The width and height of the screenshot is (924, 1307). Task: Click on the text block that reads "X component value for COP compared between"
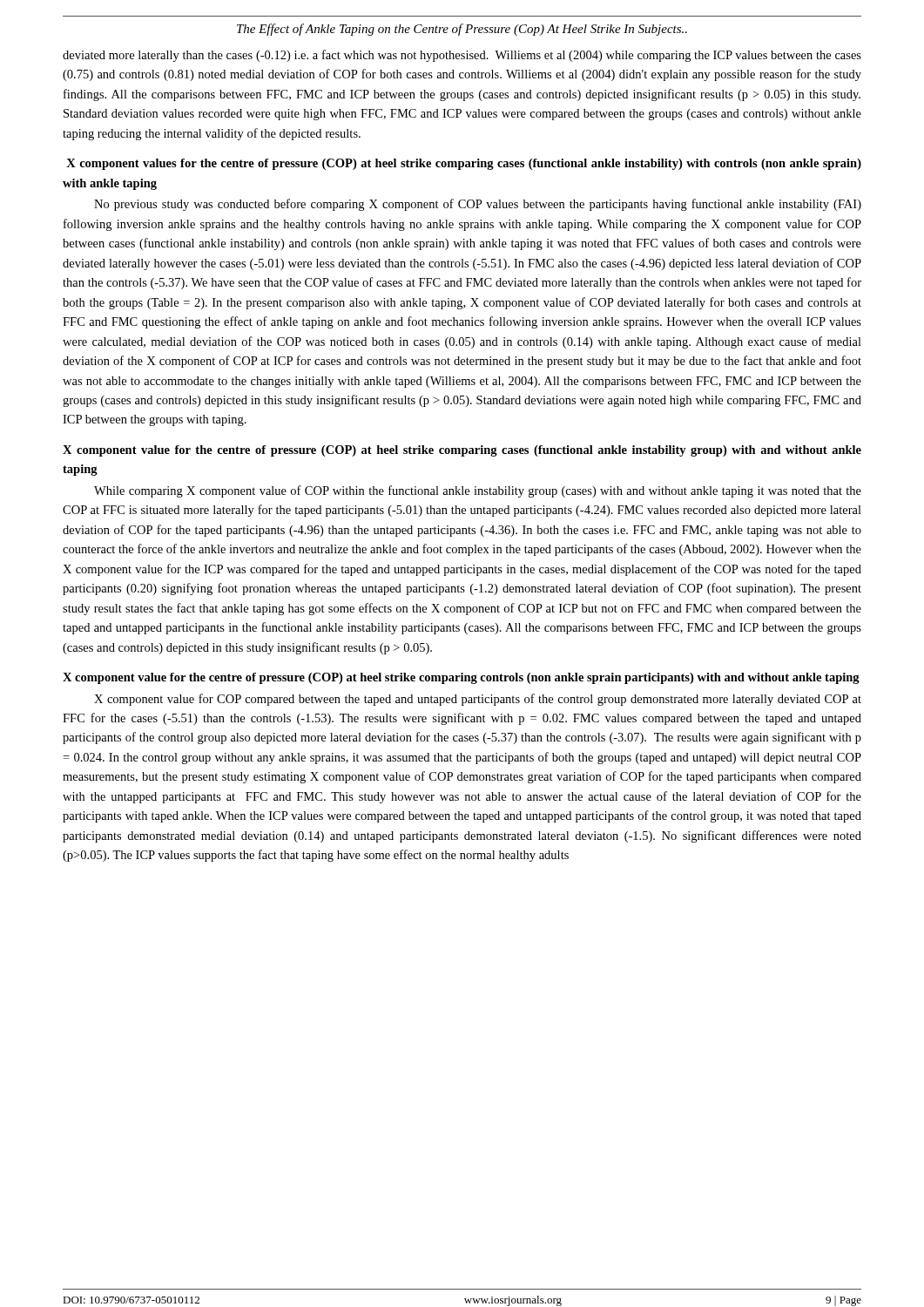pos(462,777)
